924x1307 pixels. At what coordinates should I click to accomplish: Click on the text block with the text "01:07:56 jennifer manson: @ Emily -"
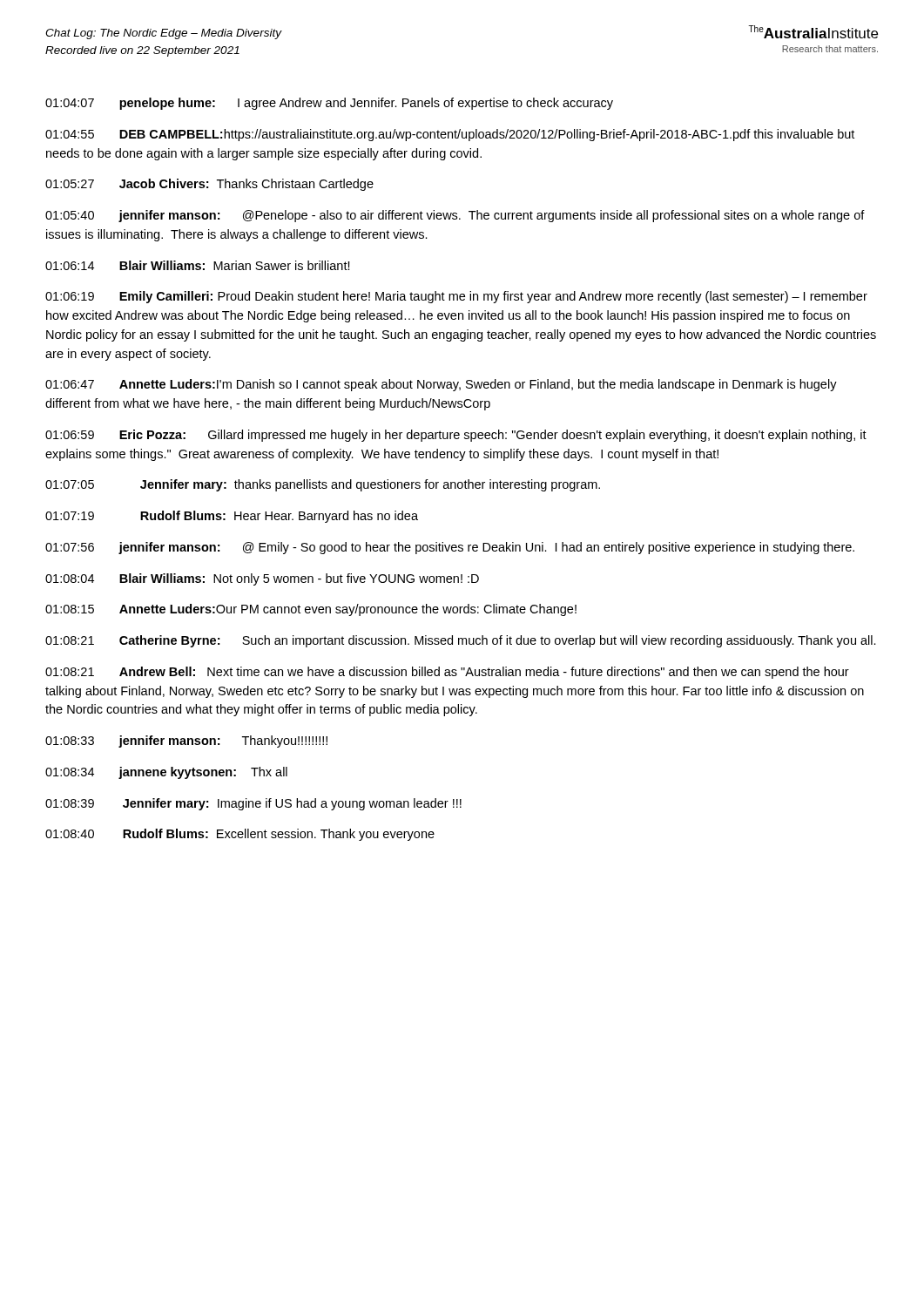(450, 547)
